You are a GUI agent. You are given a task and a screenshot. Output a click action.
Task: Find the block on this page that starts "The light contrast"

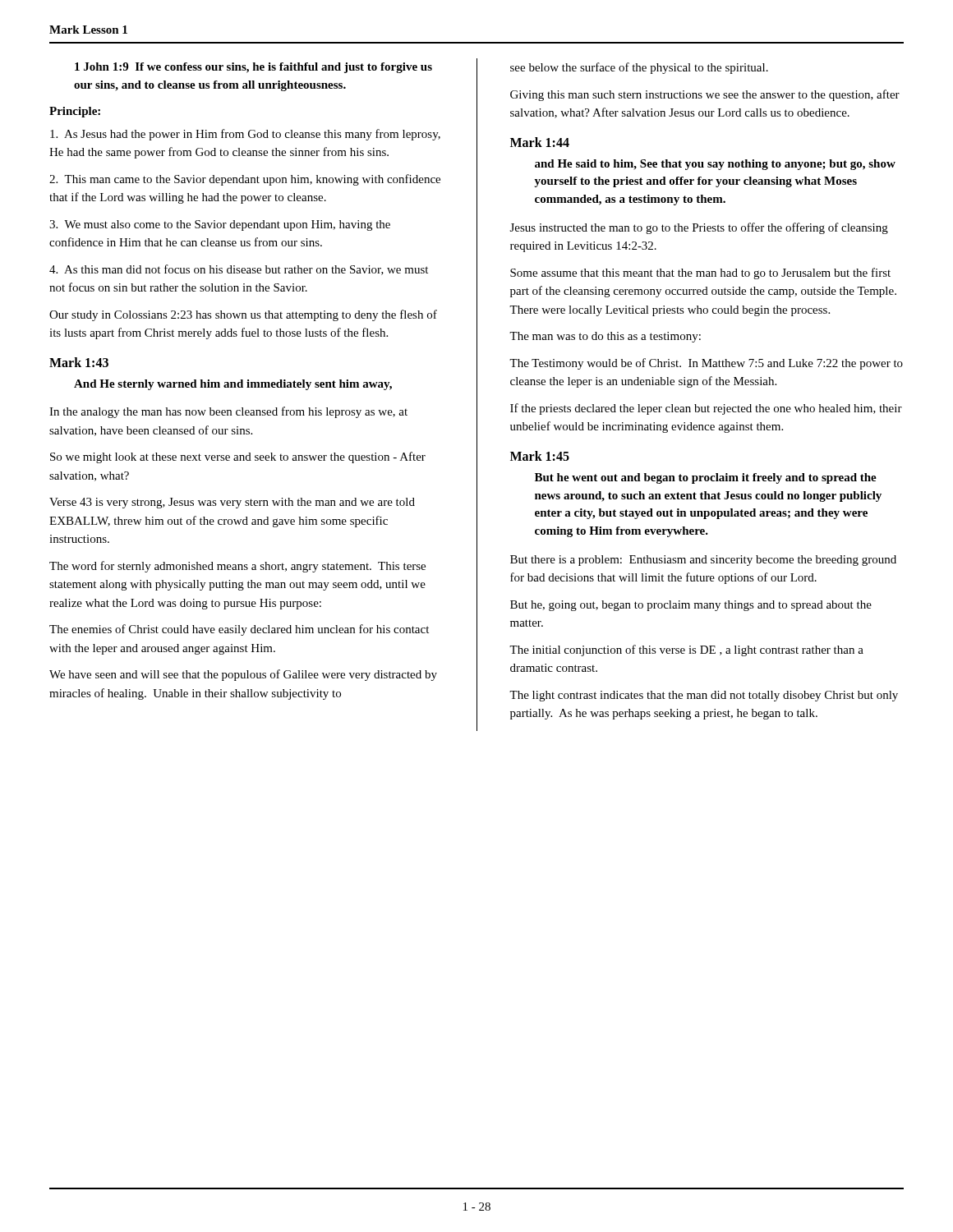click(x=704, y=704)
